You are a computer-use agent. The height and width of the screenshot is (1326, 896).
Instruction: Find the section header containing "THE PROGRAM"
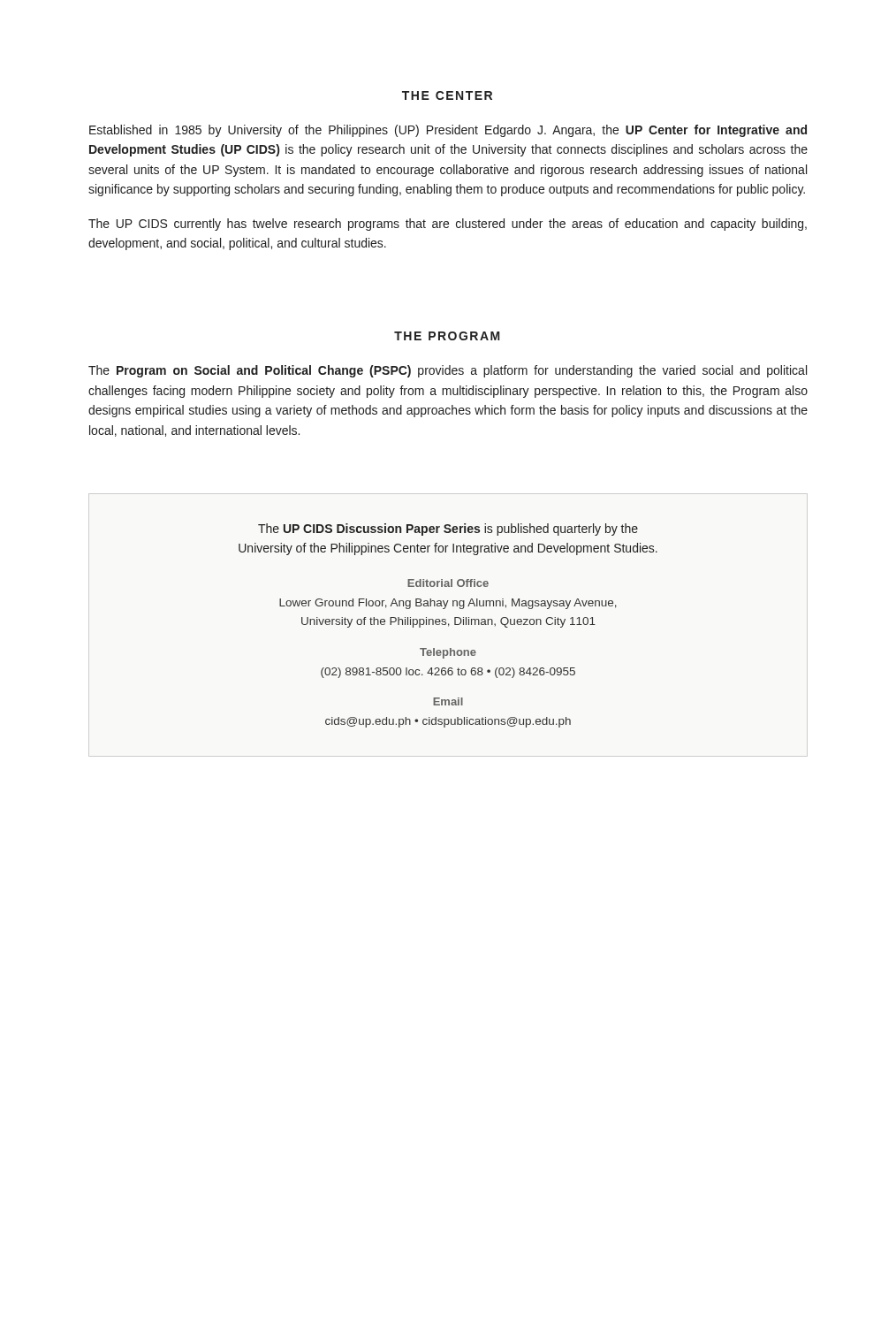click(448, 336)
